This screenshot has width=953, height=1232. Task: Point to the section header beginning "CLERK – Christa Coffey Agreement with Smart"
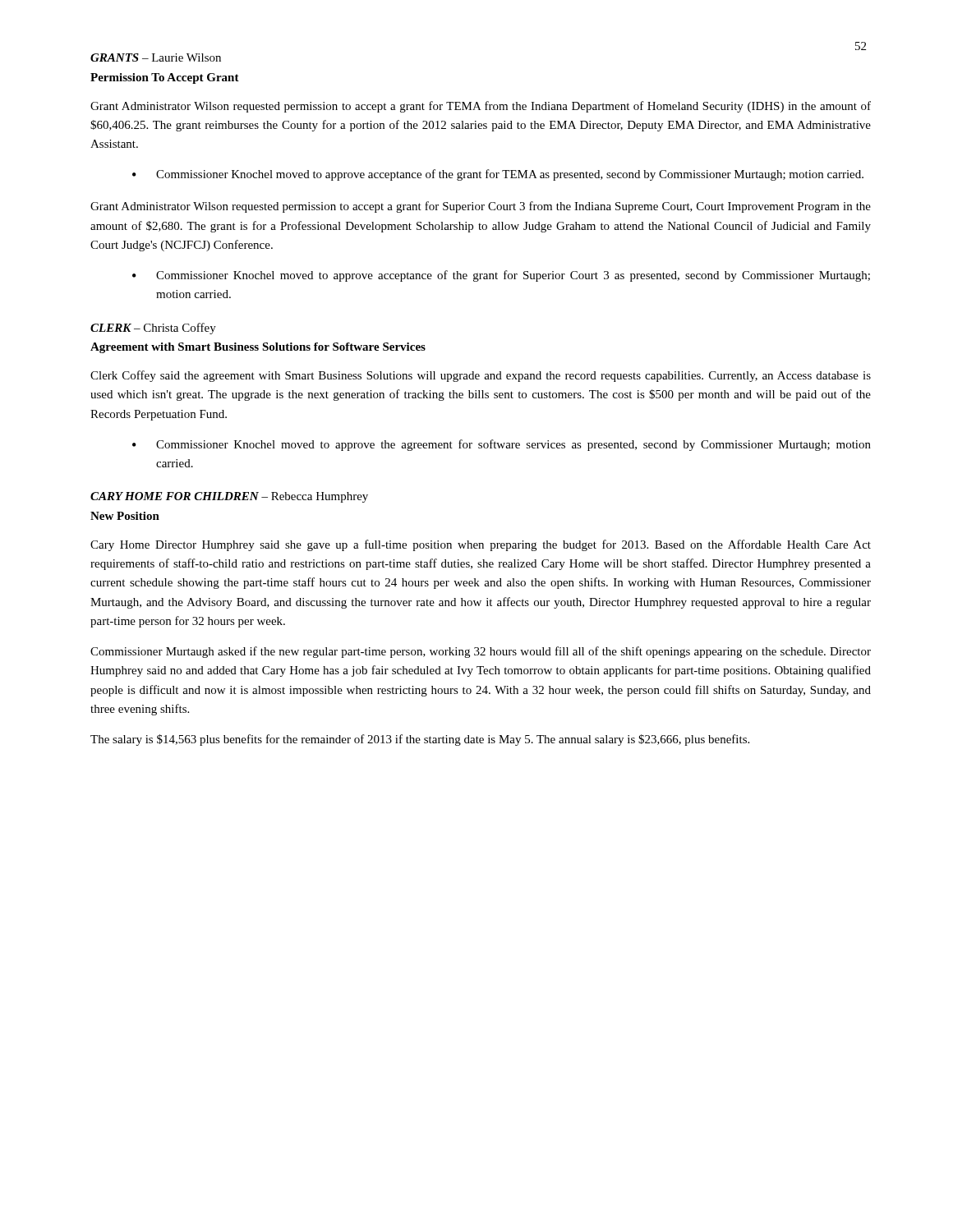(x=153, y=329)
